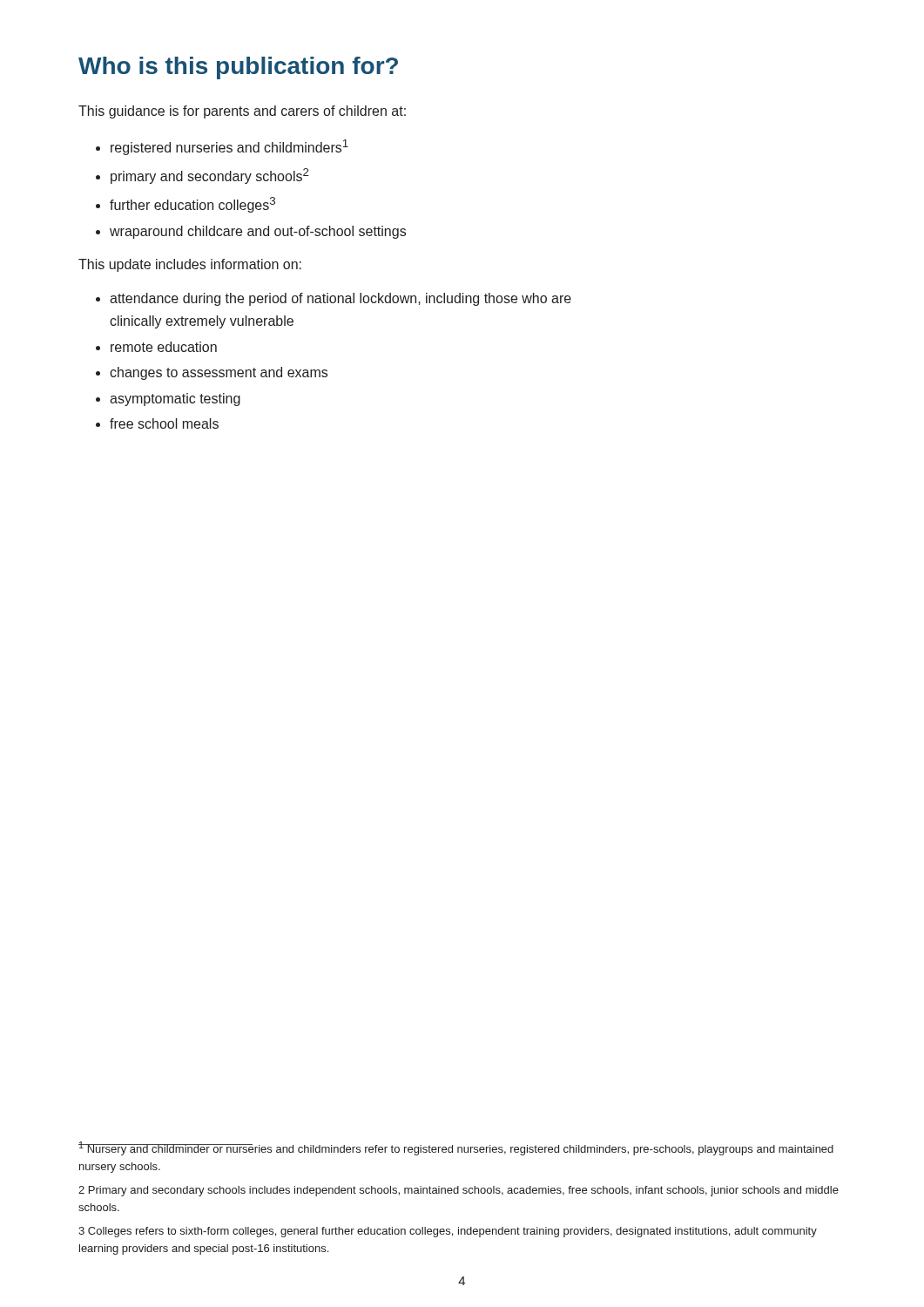
Task: Click on the text block starting "3 Colleges refers to sixth-form colleges, general further"
Action: 447,1239
